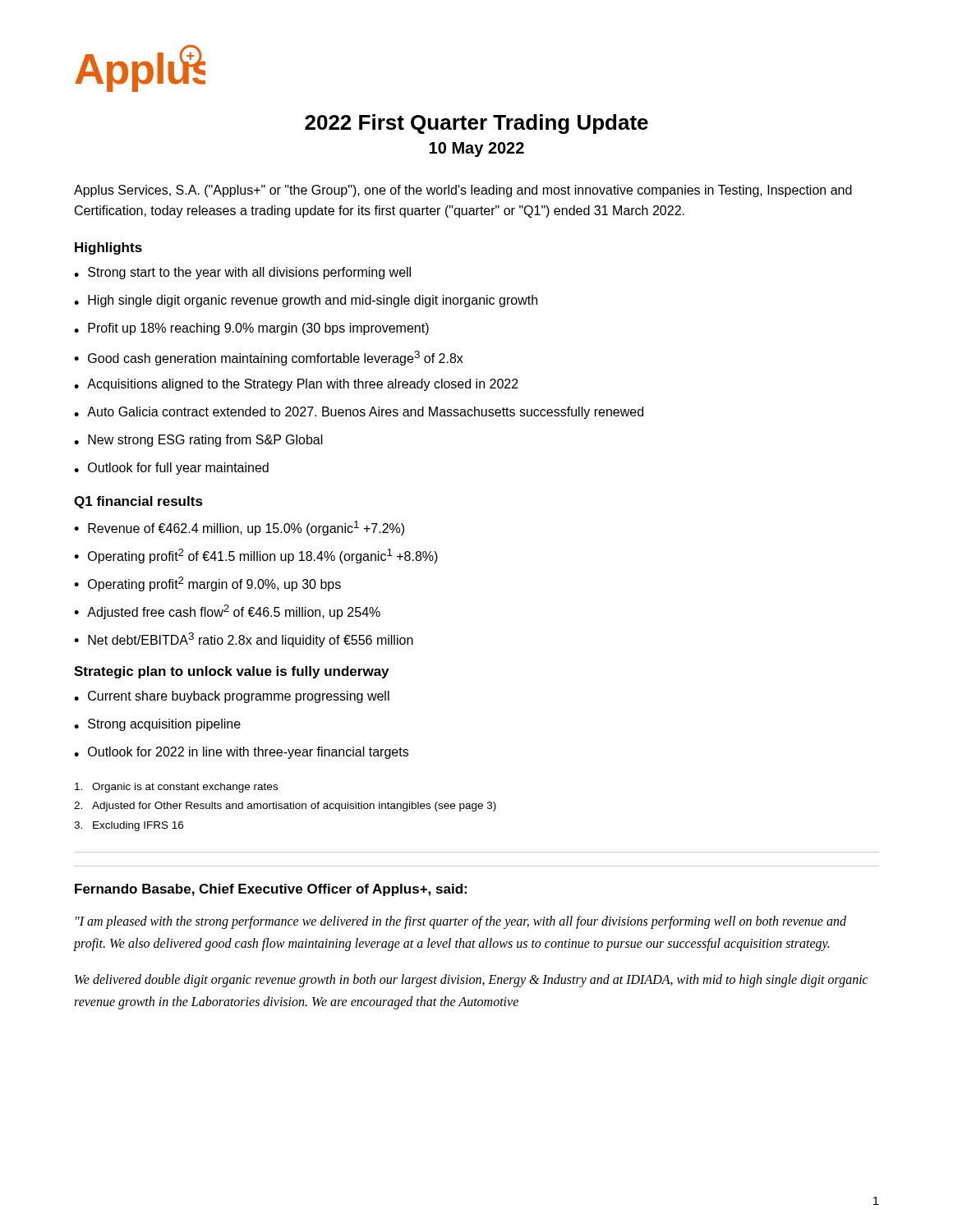Select the list item that reads "• Adjusted free cash flow2"

[x=227, y=612]
